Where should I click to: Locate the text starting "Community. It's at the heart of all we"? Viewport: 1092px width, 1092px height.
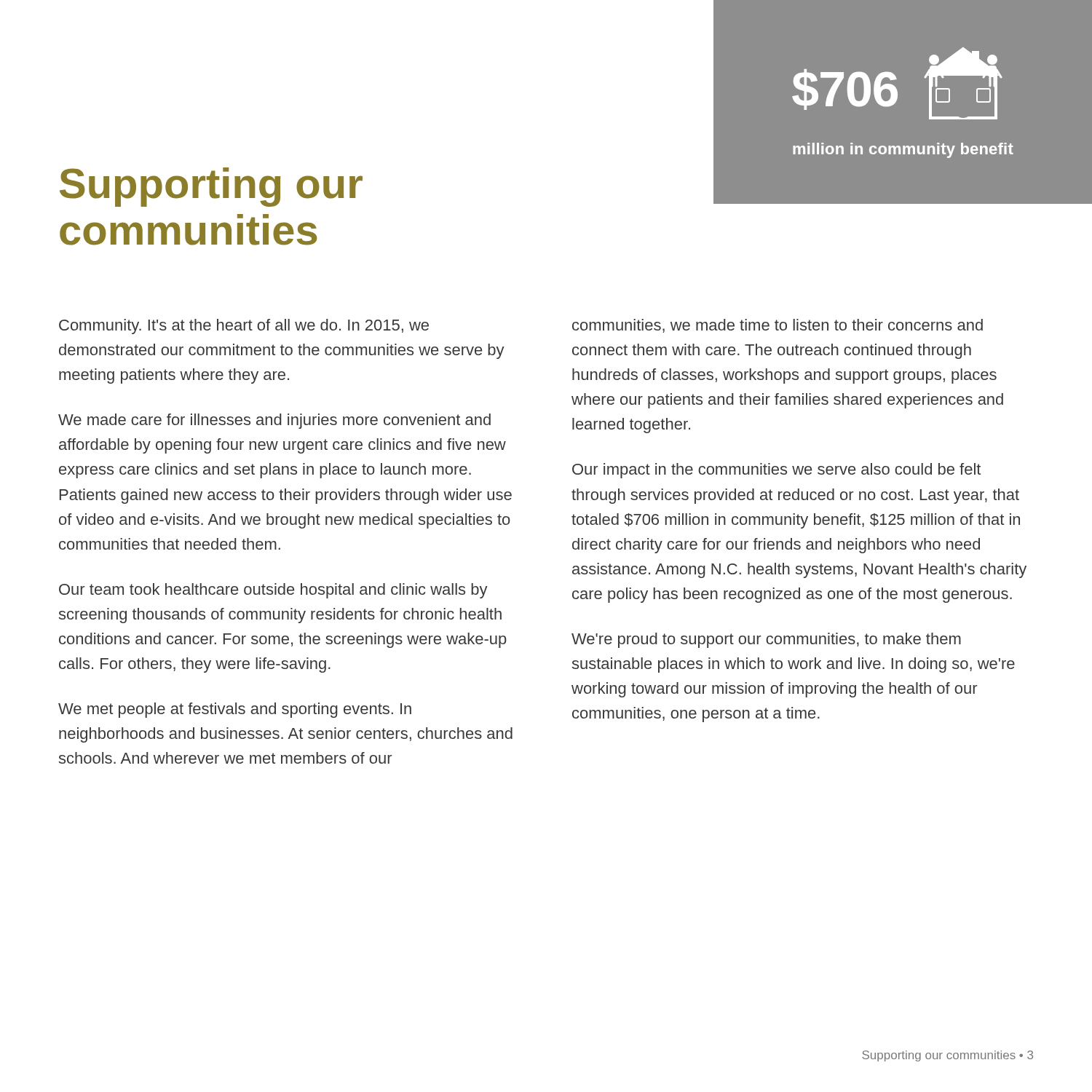[x=289, y=350]
